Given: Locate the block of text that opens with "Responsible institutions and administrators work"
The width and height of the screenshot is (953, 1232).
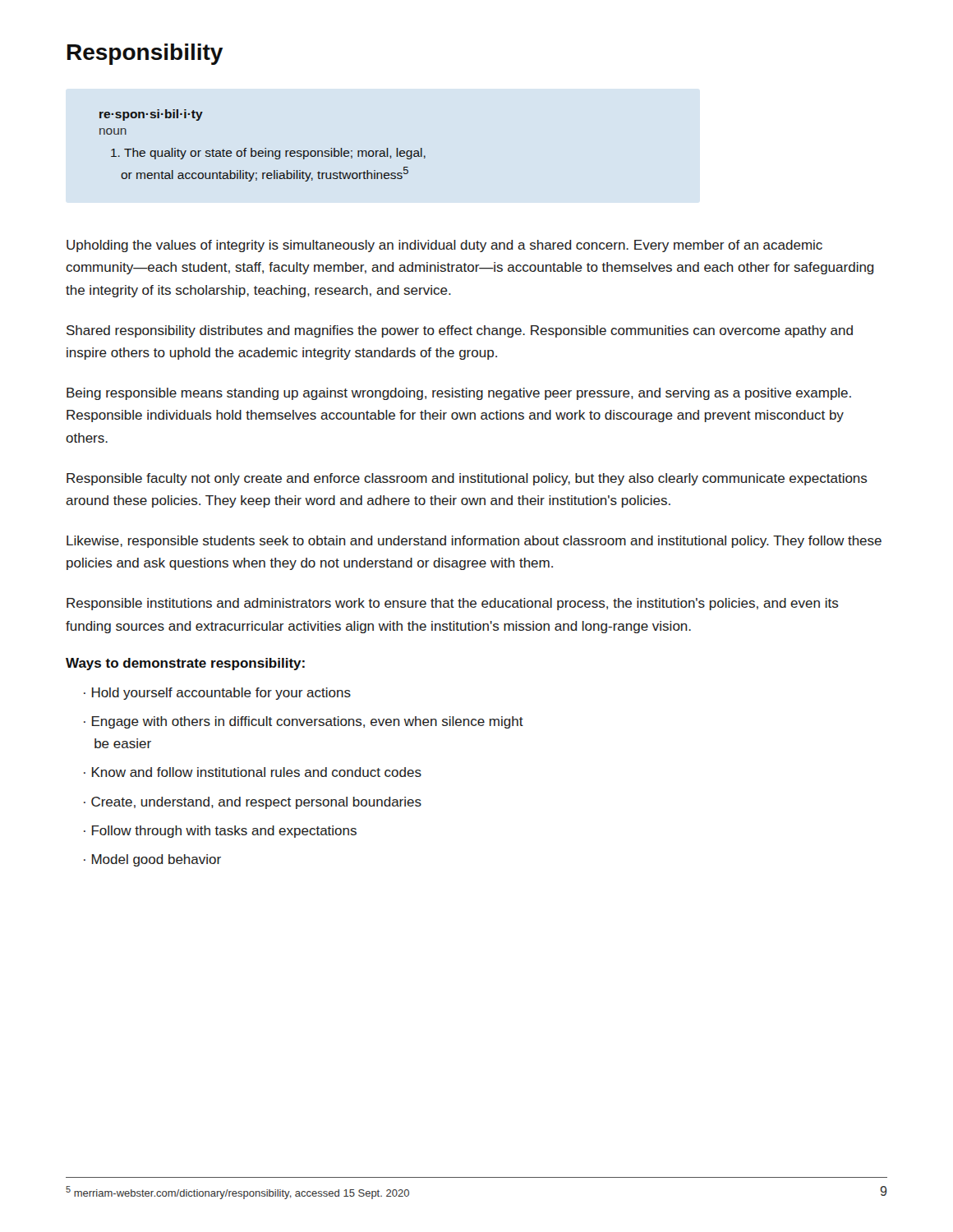Looking at the screenshot, I should (452, 615).
